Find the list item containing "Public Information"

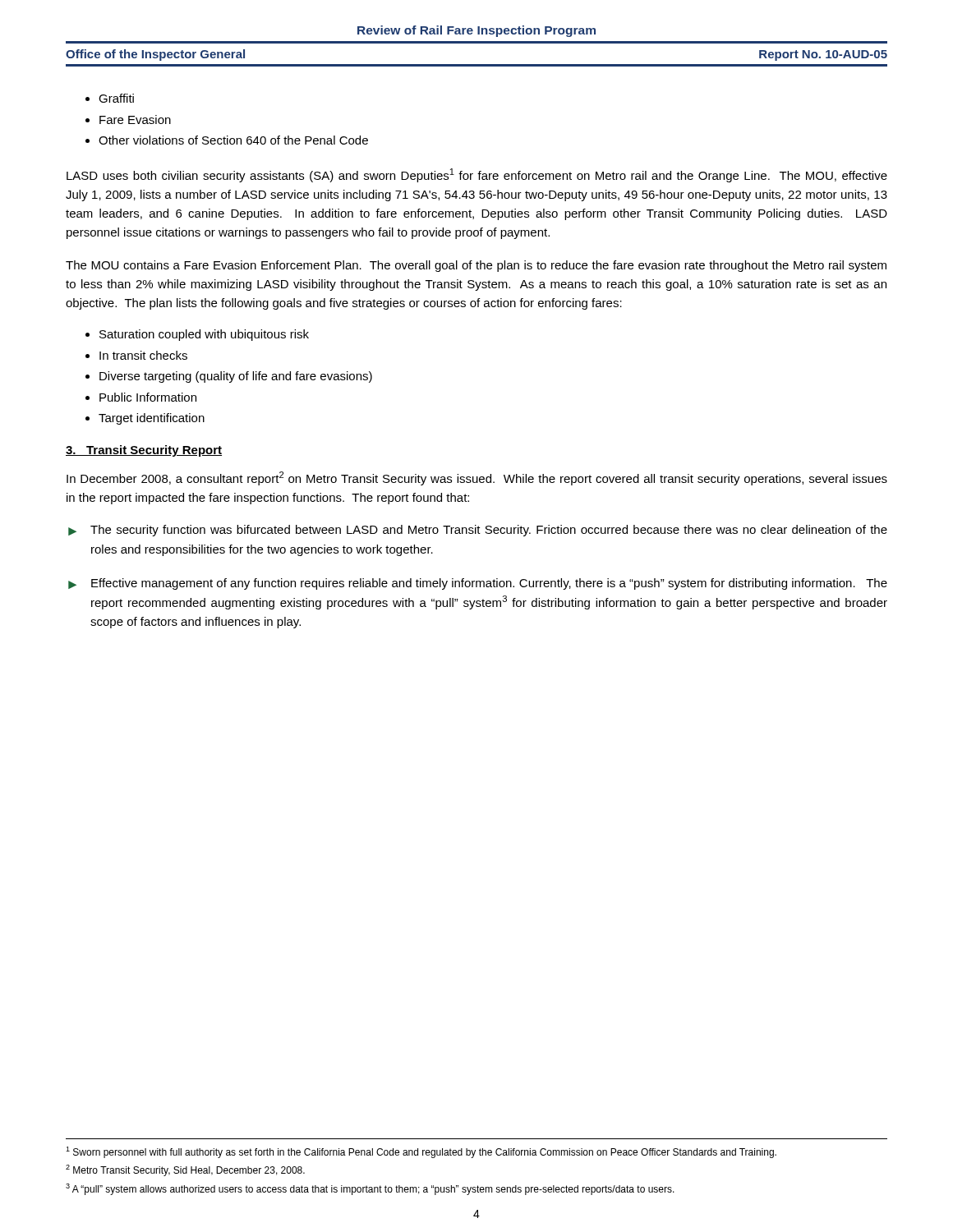[148, 397]
